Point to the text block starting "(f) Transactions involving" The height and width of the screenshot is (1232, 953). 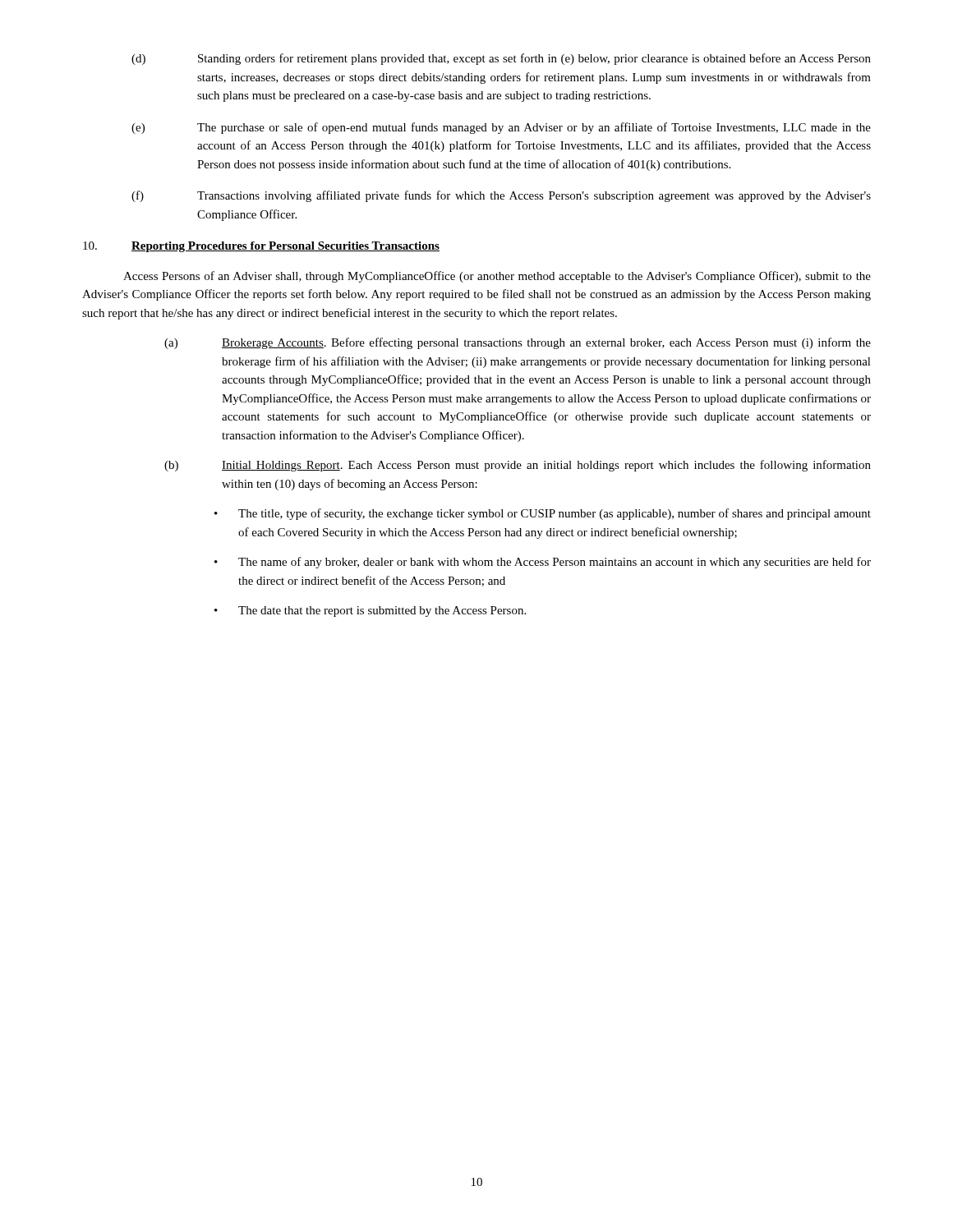pos(476,205)
